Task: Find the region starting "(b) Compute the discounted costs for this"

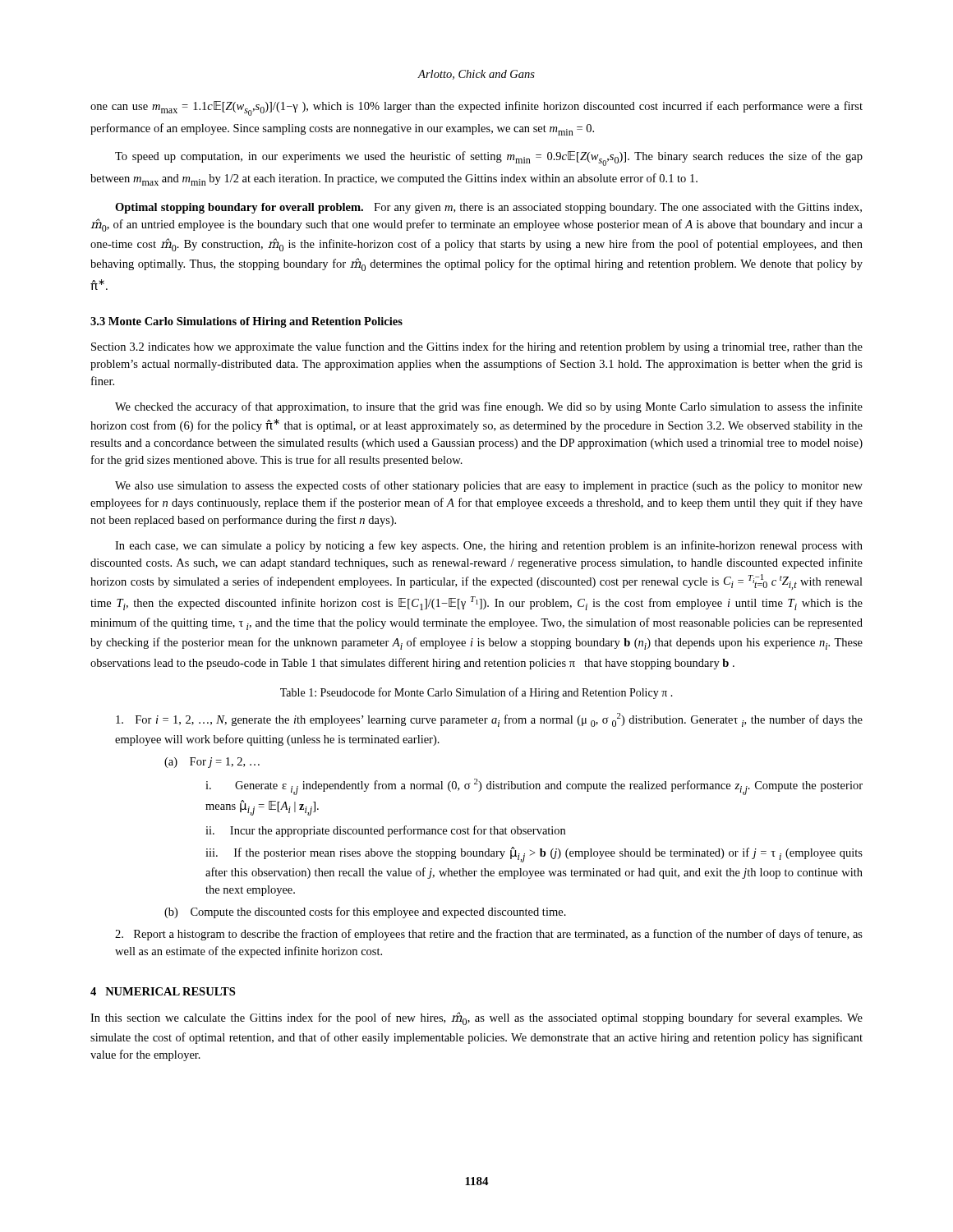Action: (x=513, y=912)
